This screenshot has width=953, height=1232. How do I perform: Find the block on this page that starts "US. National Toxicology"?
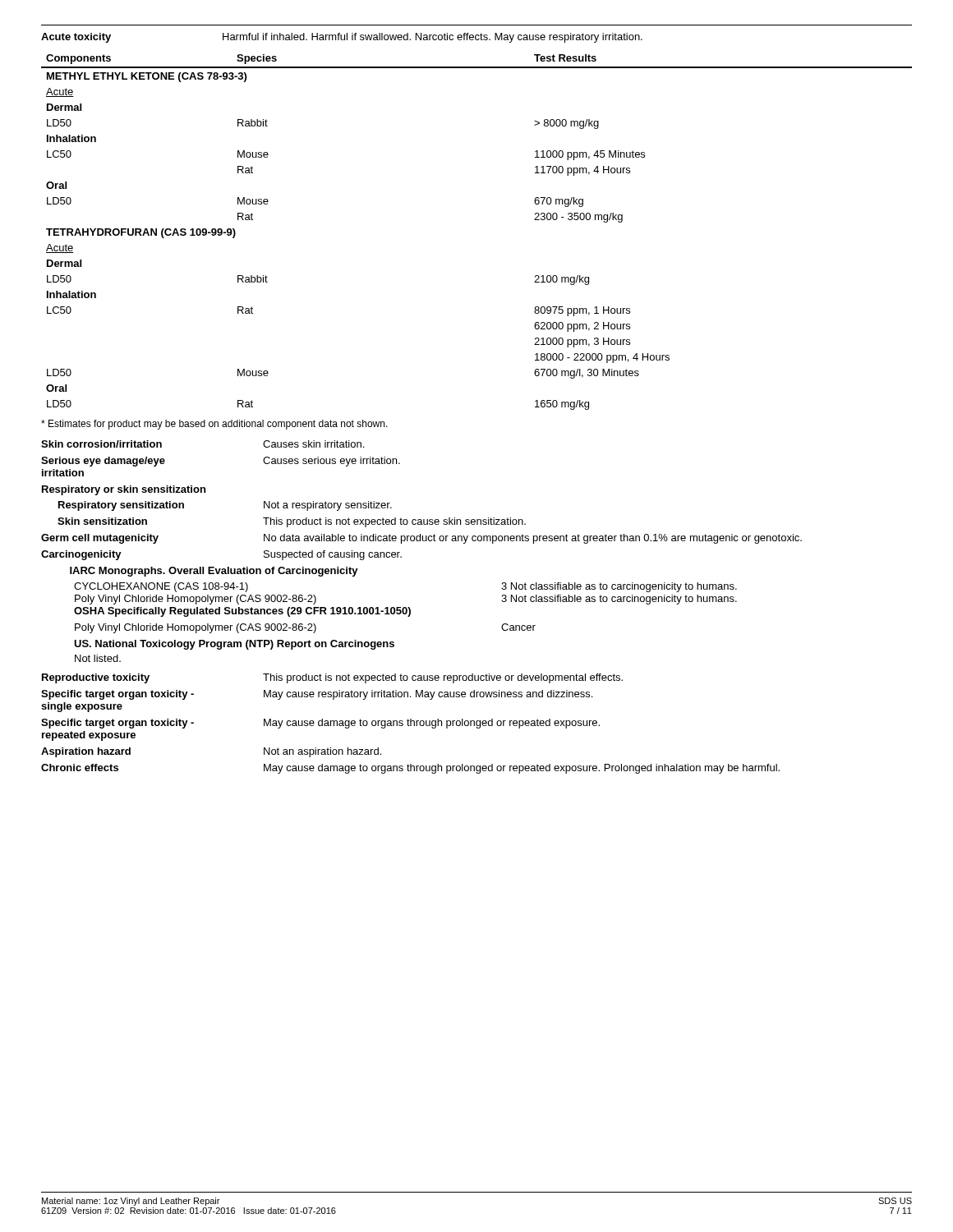tap(234, 643)
